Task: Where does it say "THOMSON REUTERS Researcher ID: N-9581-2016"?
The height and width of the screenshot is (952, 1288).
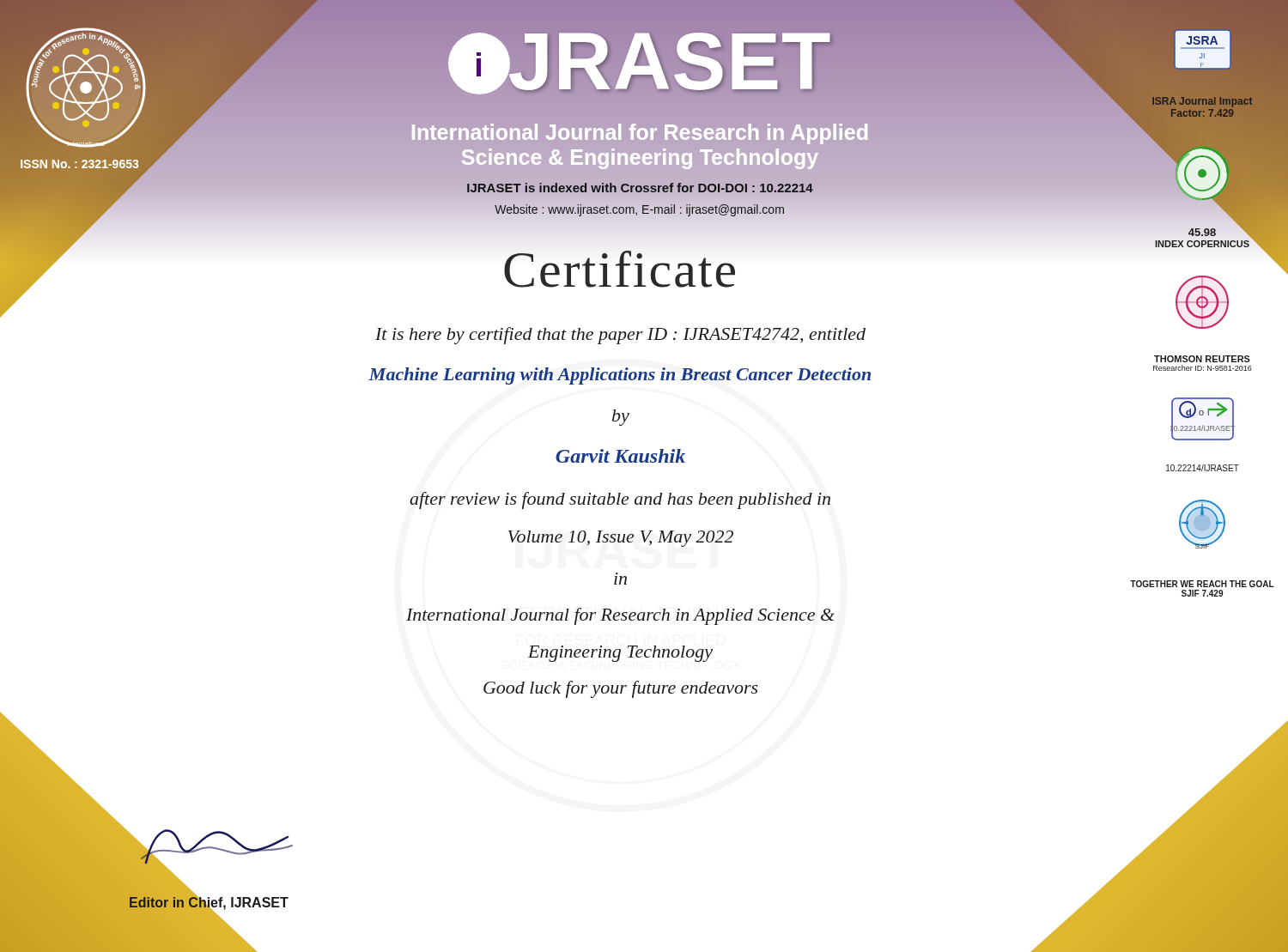Action: pyautogui.click(x=1202, y=363)
